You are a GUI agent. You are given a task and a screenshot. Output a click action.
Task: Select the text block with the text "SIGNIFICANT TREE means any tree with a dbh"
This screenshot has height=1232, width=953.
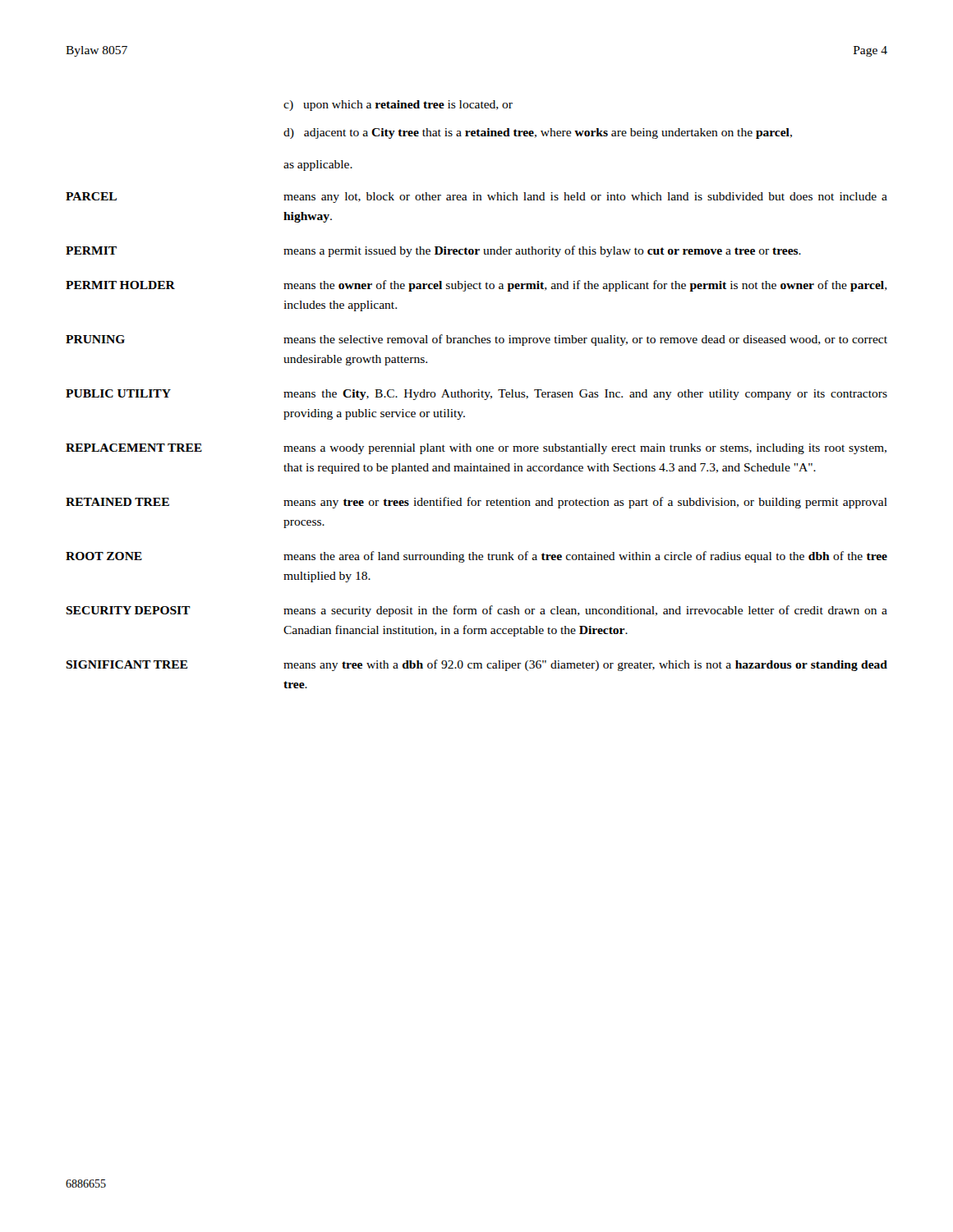coord(476,675)
